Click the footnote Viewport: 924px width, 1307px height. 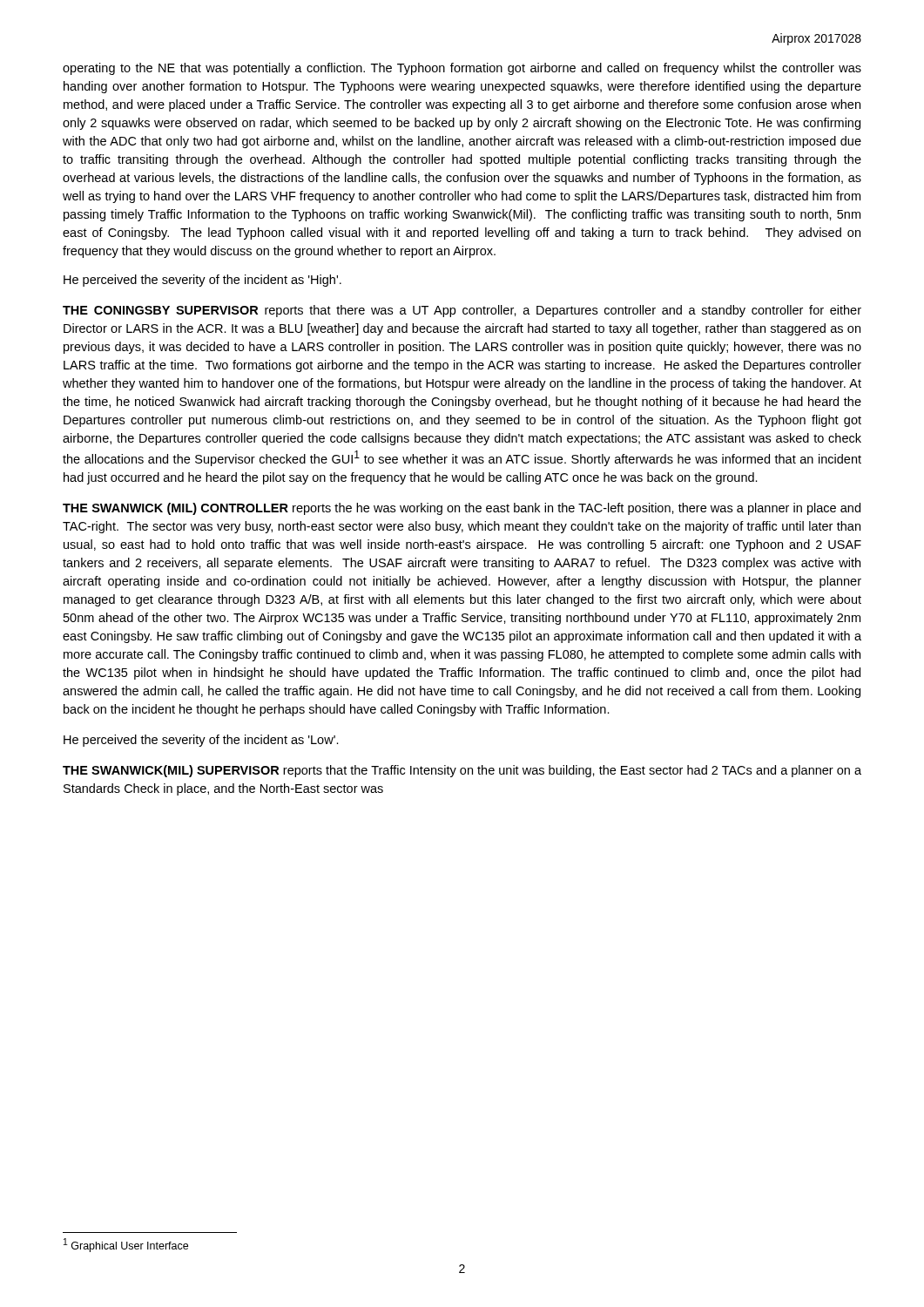pos(126,1245)
